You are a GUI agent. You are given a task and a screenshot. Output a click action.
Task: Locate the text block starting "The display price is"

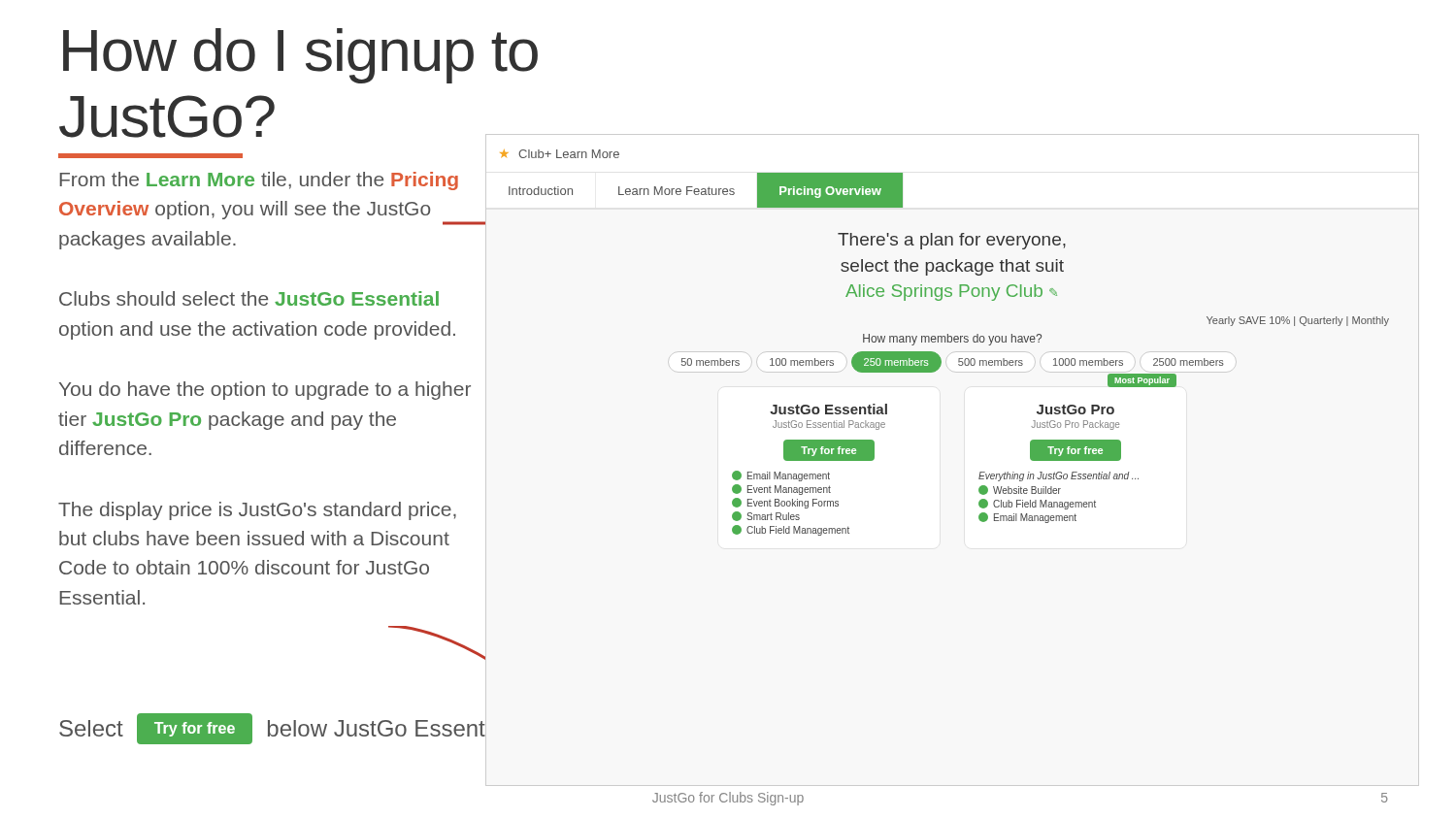[267, 553]
